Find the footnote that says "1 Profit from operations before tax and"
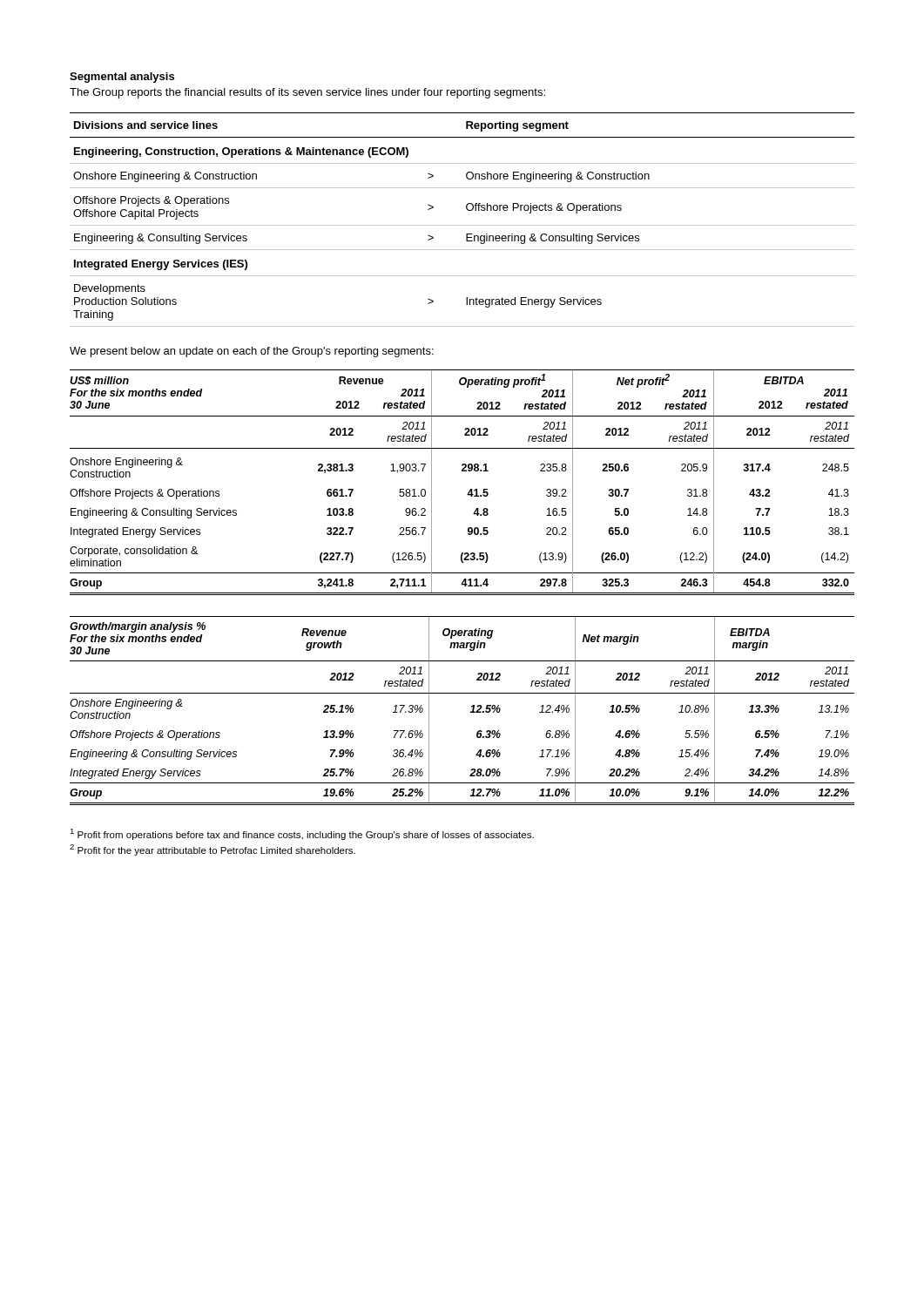 coord(462,841)
